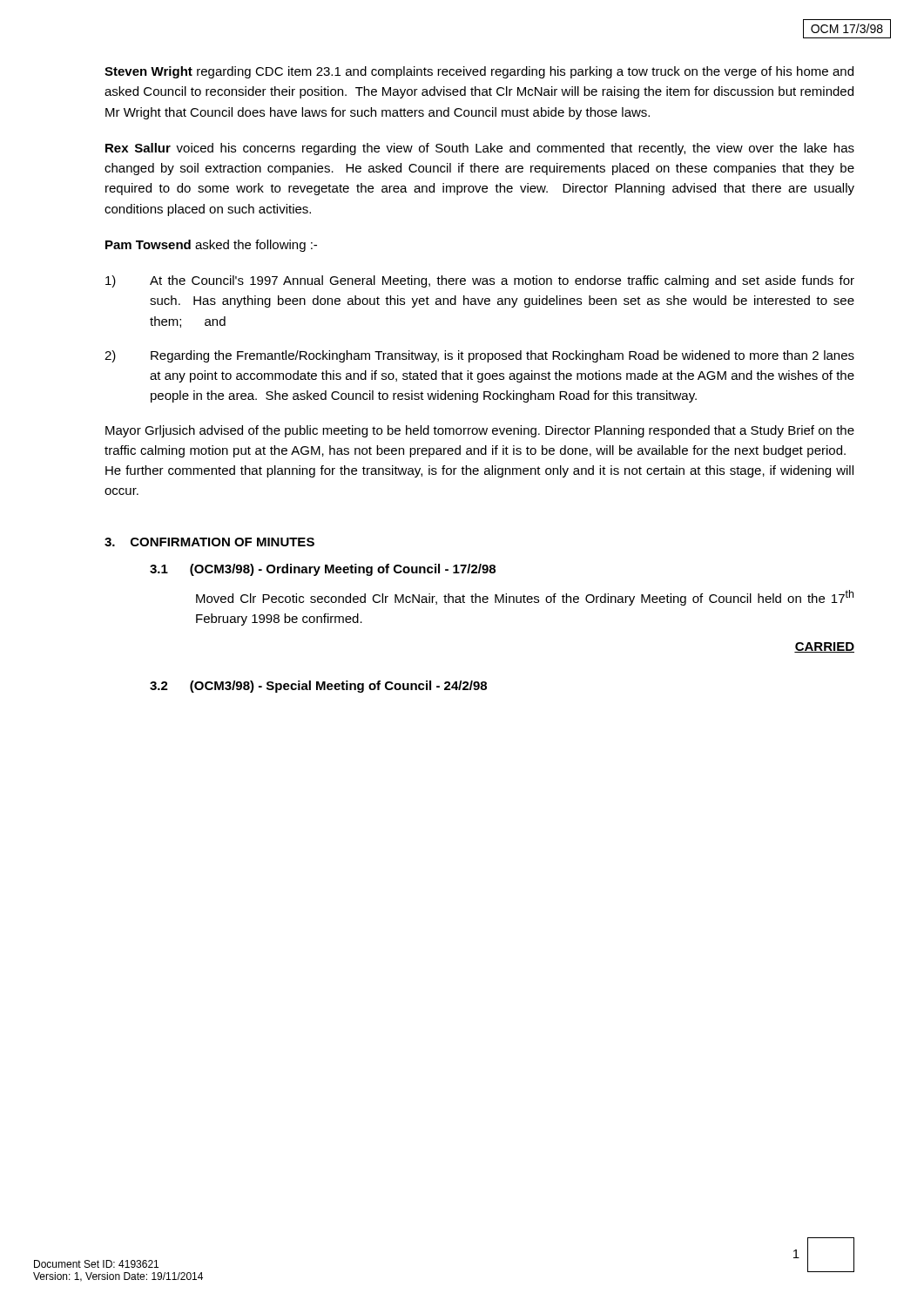Screen dimensions: 1307x924
Task: Locate the block starting "3.1 (OCM3/98) - Ordinary Meeting"
Action: pyautogui.click(x=323, y=568)
